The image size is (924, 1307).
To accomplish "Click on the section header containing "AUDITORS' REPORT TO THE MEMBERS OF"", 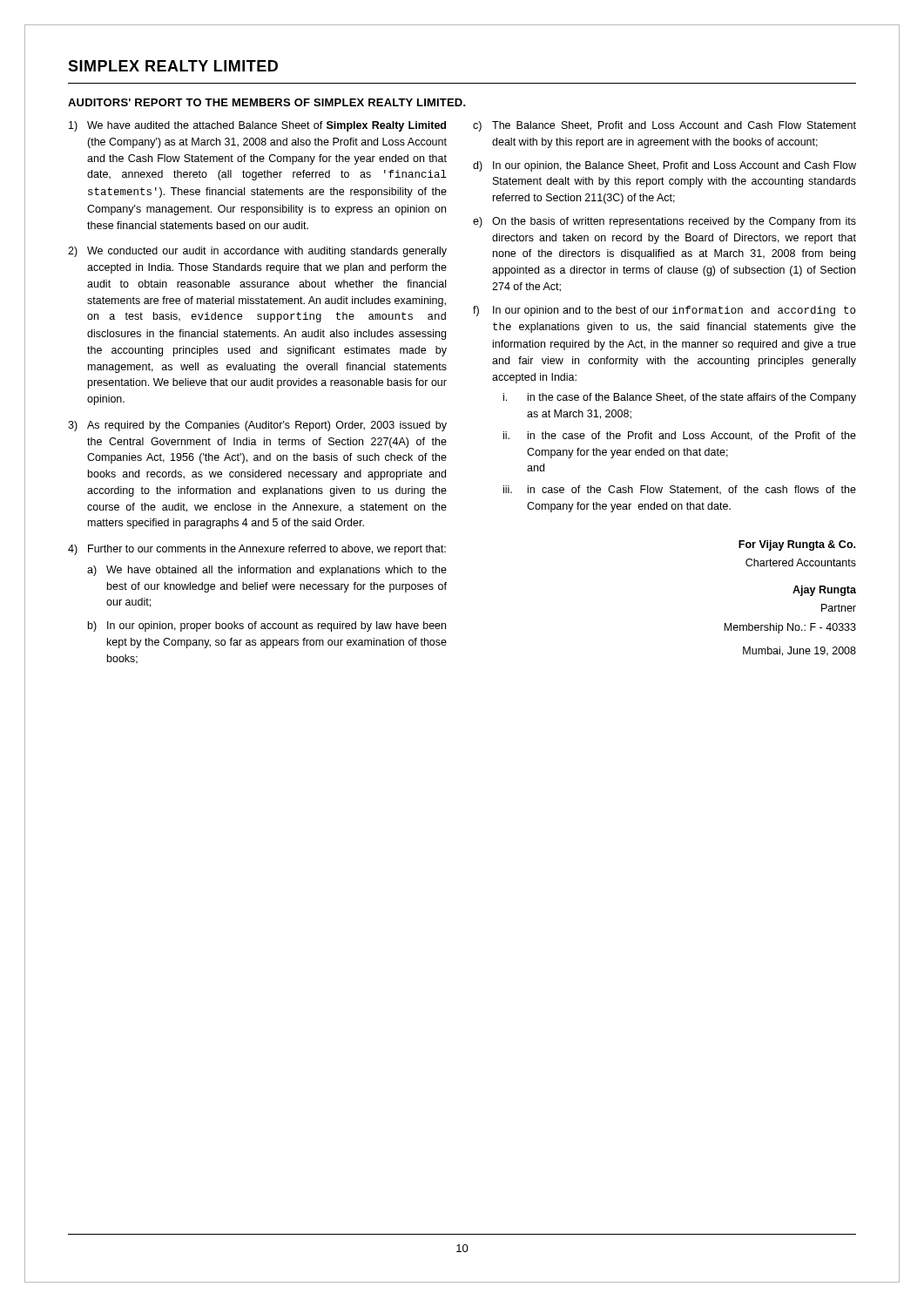I will [267, 102].
